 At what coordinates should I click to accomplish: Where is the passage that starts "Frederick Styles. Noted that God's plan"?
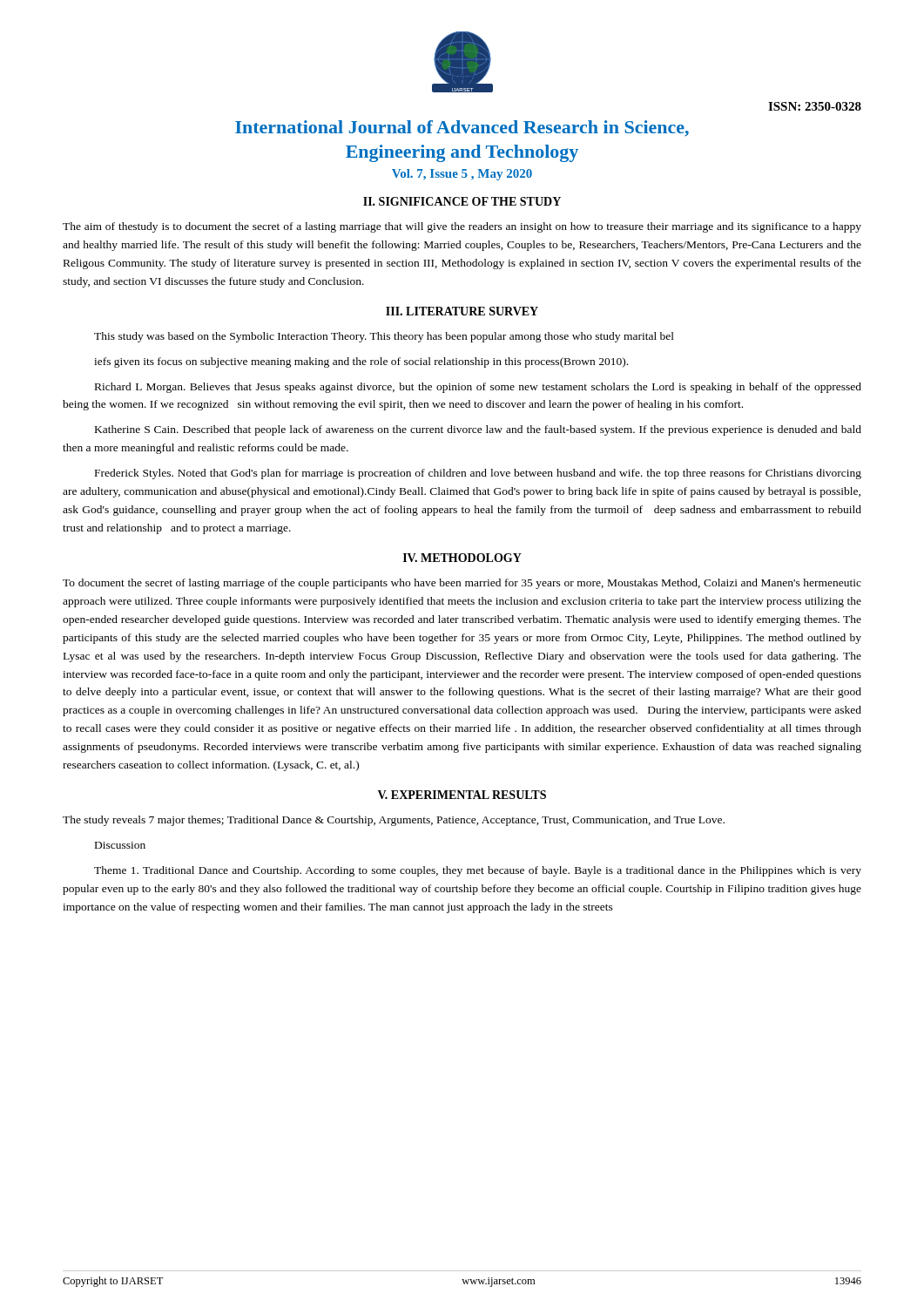[x=462, y=500]
